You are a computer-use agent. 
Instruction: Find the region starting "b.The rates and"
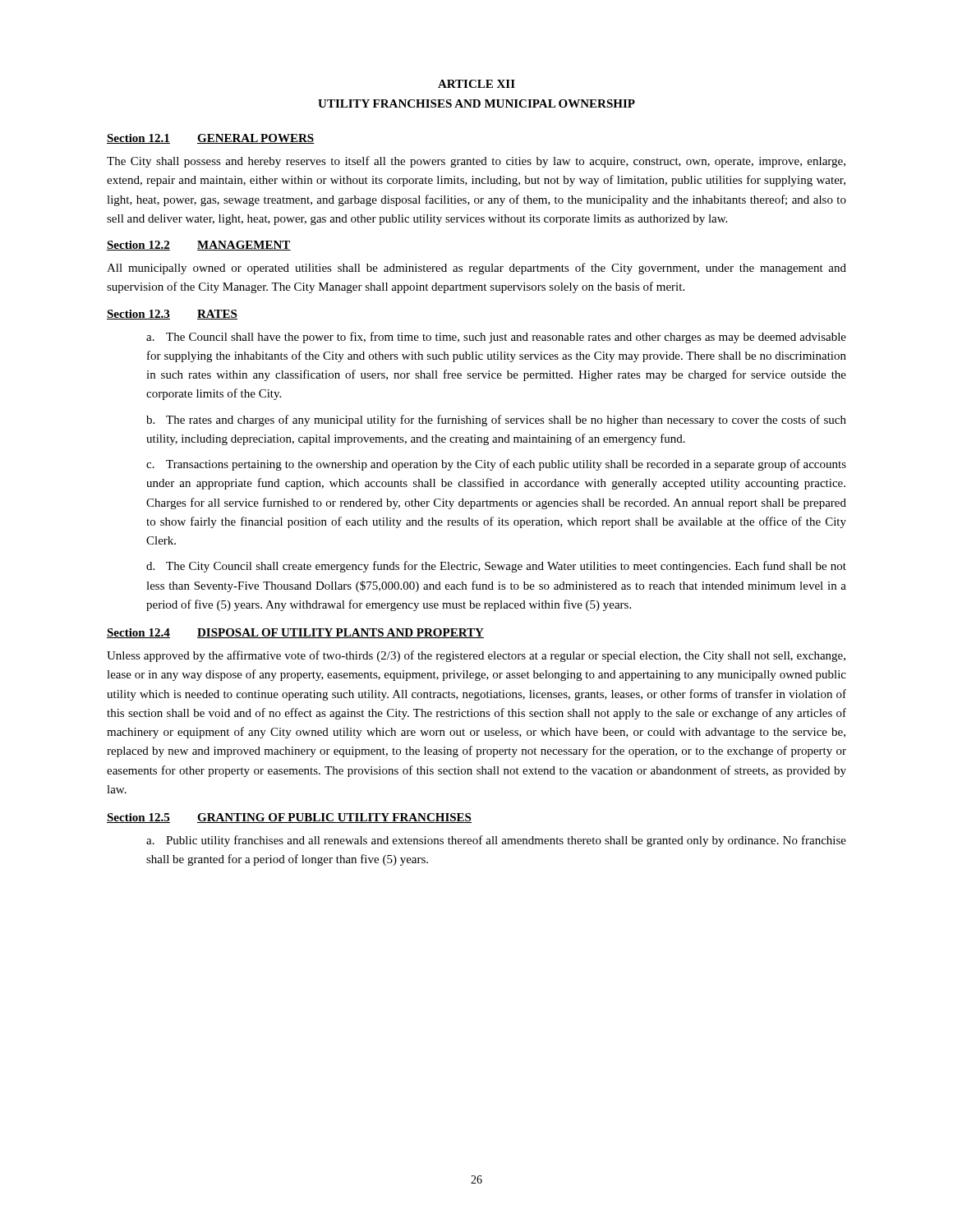(x=496, y=429)
